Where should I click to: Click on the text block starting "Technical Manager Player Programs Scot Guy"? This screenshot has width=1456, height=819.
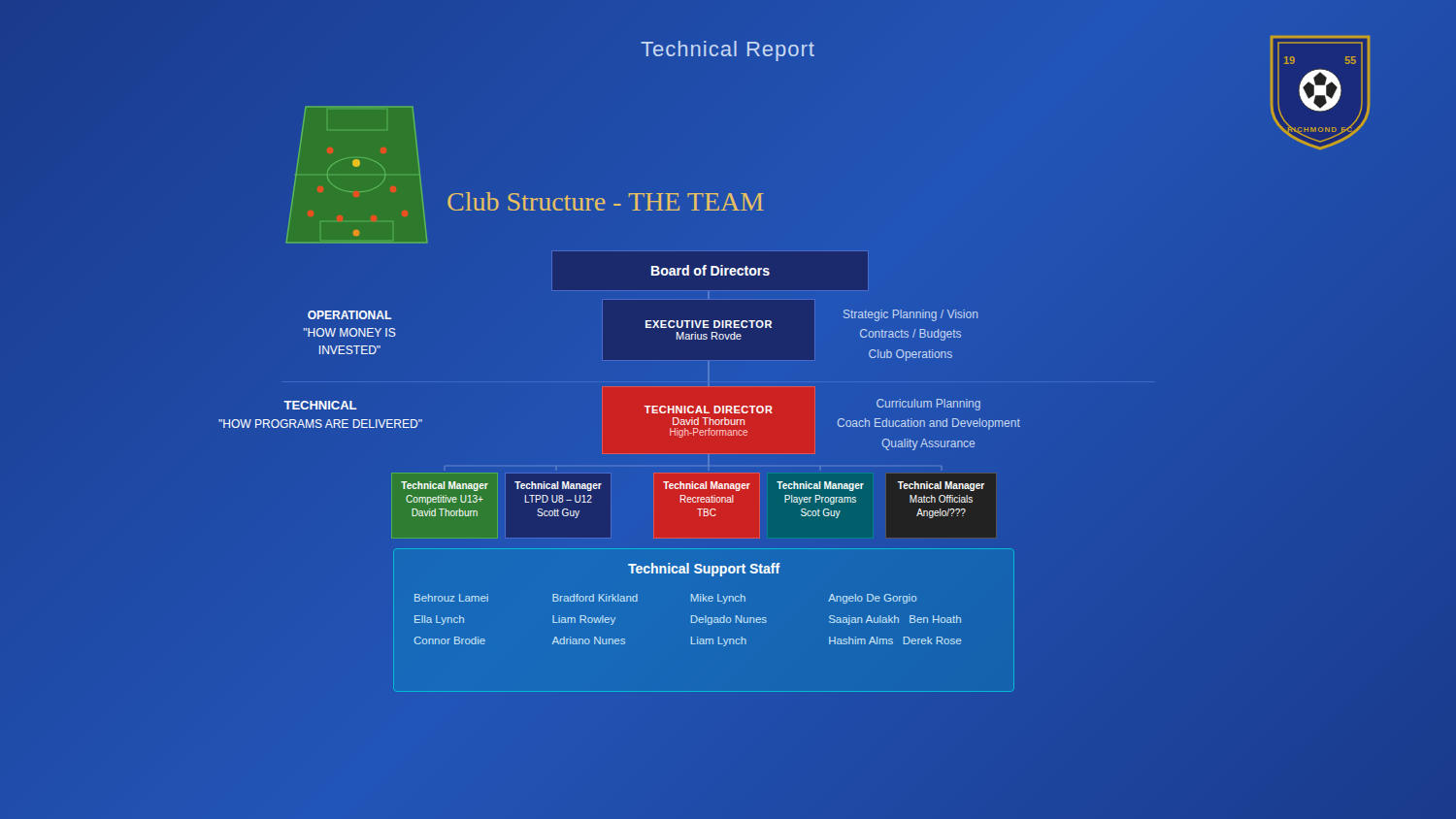coord(820,500)
